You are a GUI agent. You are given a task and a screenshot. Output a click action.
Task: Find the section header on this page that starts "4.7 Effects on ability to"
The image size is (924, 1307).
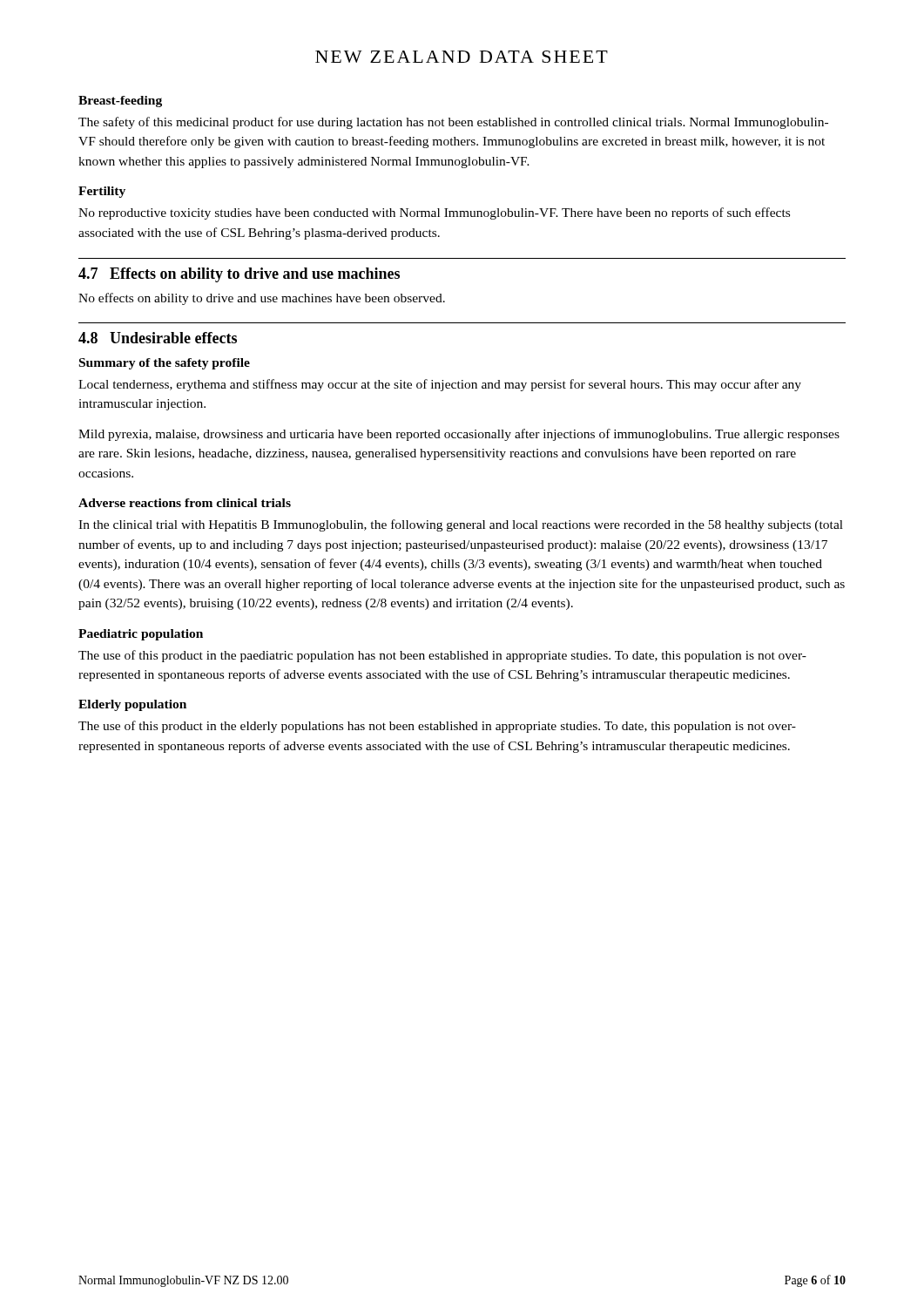(x=239, y=274)
